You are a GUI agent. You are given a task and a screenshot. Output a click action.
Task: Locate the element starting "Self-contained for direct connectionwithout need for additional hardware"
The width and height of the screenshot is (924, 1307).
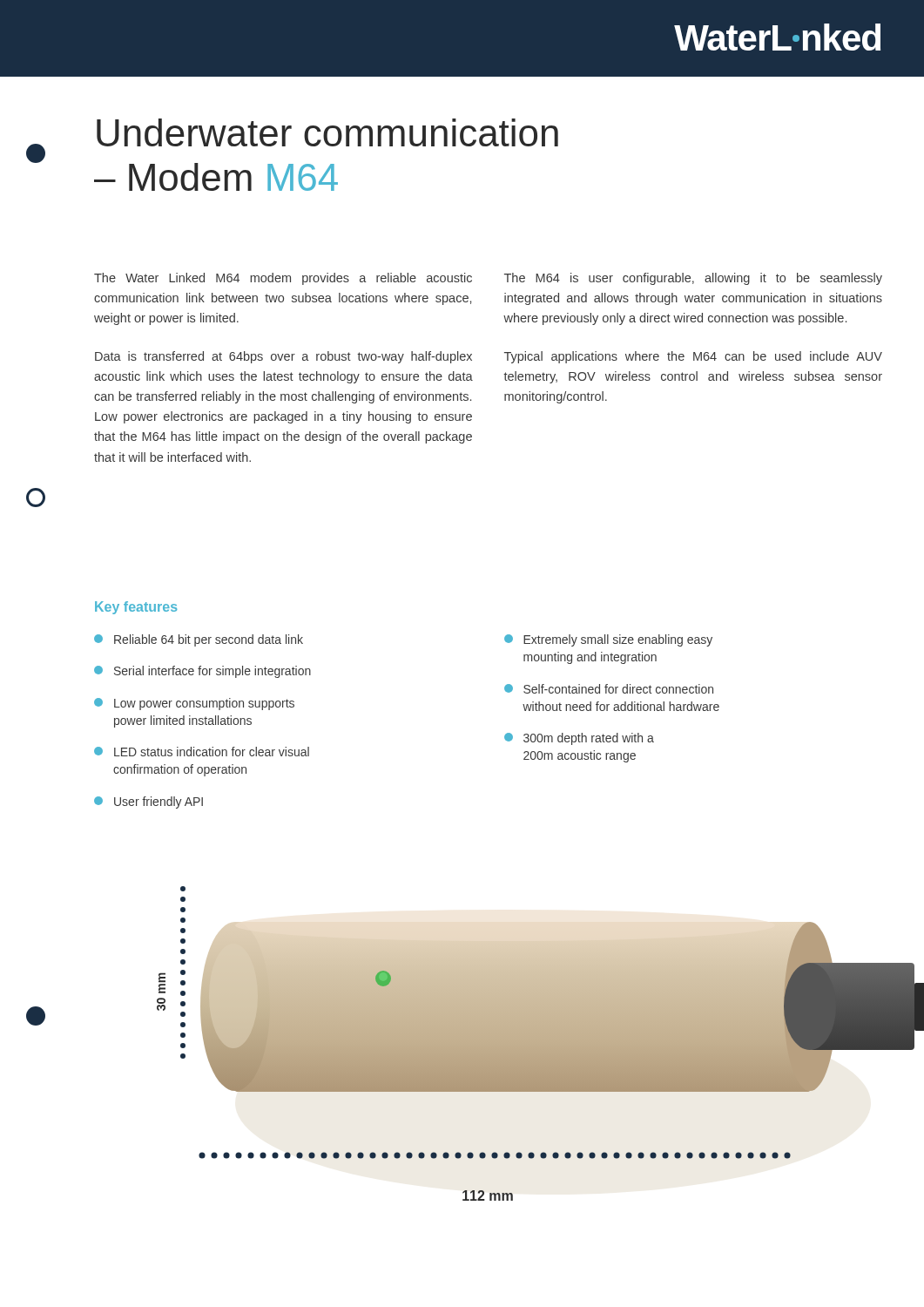[x=612, y=698]
